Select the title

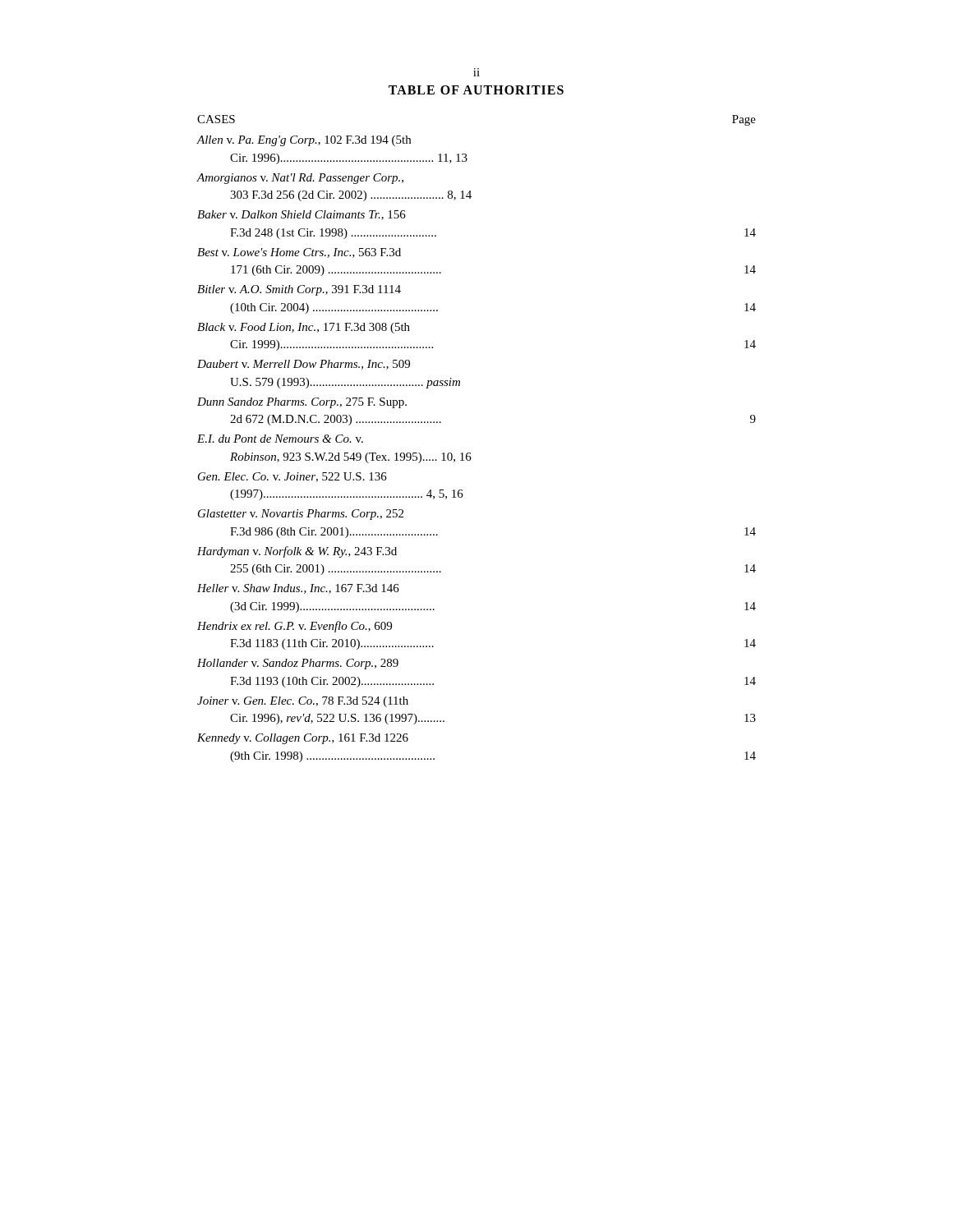pos(476,90)
